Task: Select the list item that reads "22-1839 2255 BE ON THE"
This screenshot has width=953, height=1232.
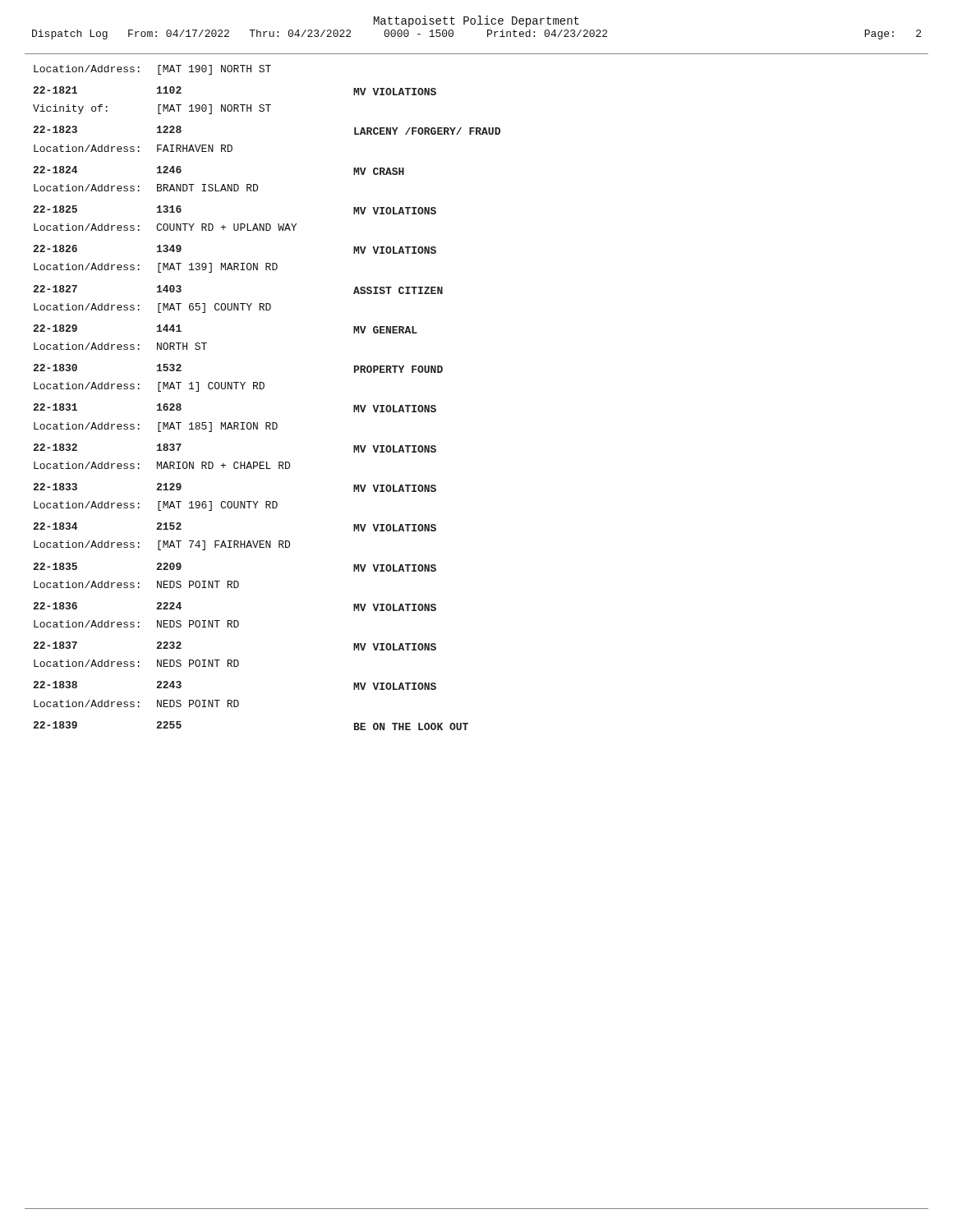Action: (476, 727)
